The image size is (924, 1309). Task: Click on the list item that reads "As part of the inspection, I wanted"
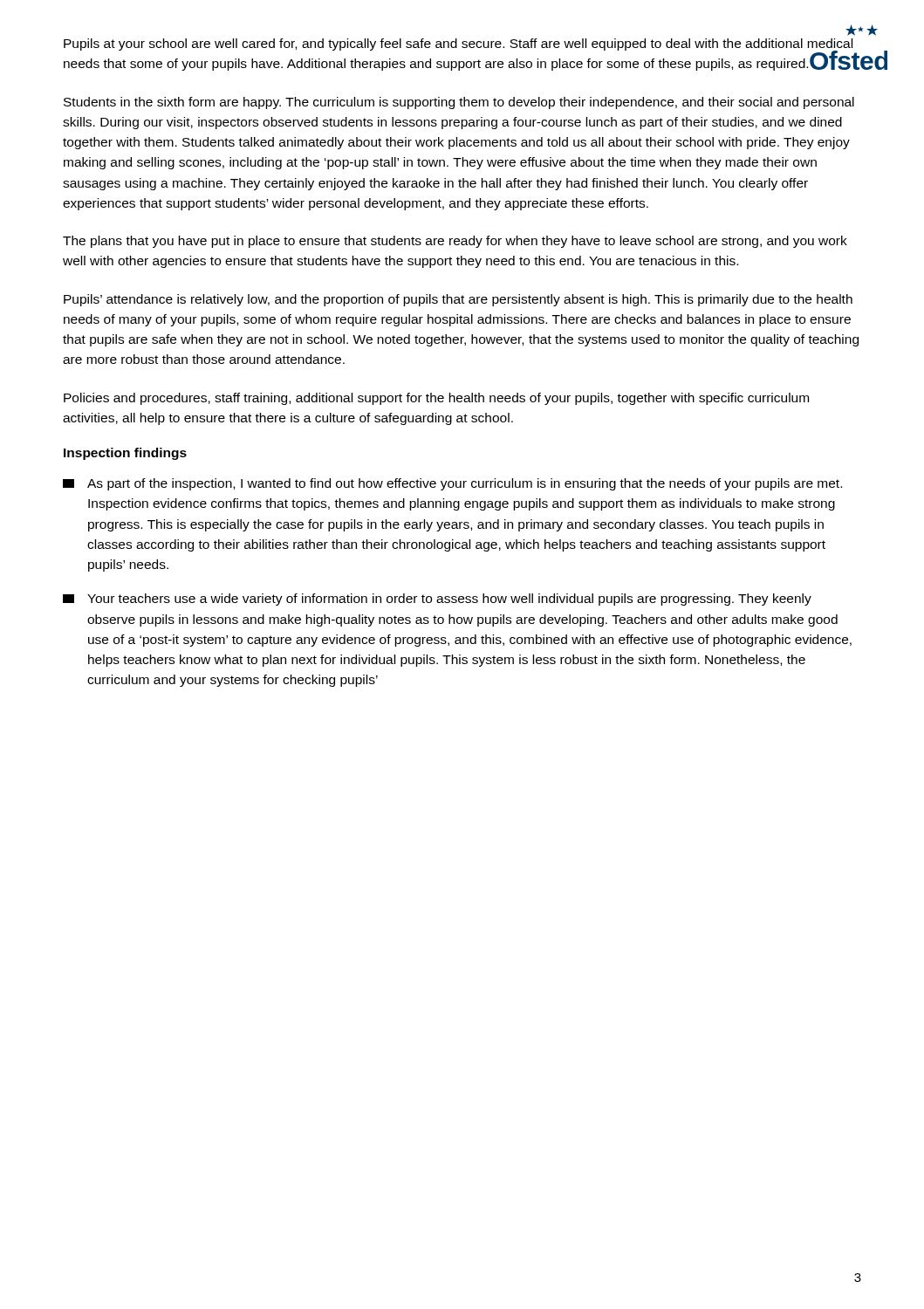tap(462, 524)
